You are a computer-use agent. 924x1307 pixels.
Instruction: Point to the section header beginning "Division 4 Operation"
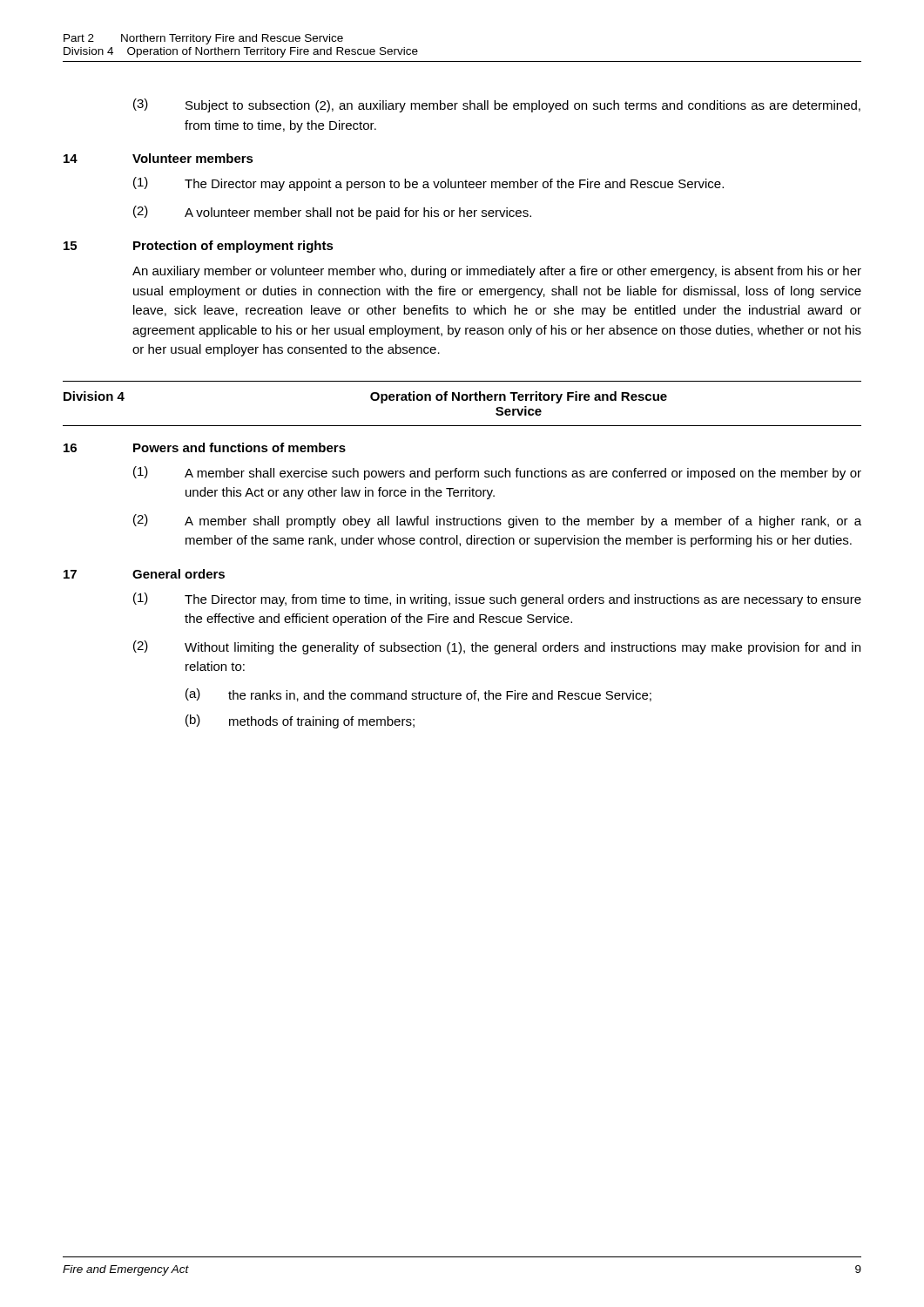[x=462, y=403]
